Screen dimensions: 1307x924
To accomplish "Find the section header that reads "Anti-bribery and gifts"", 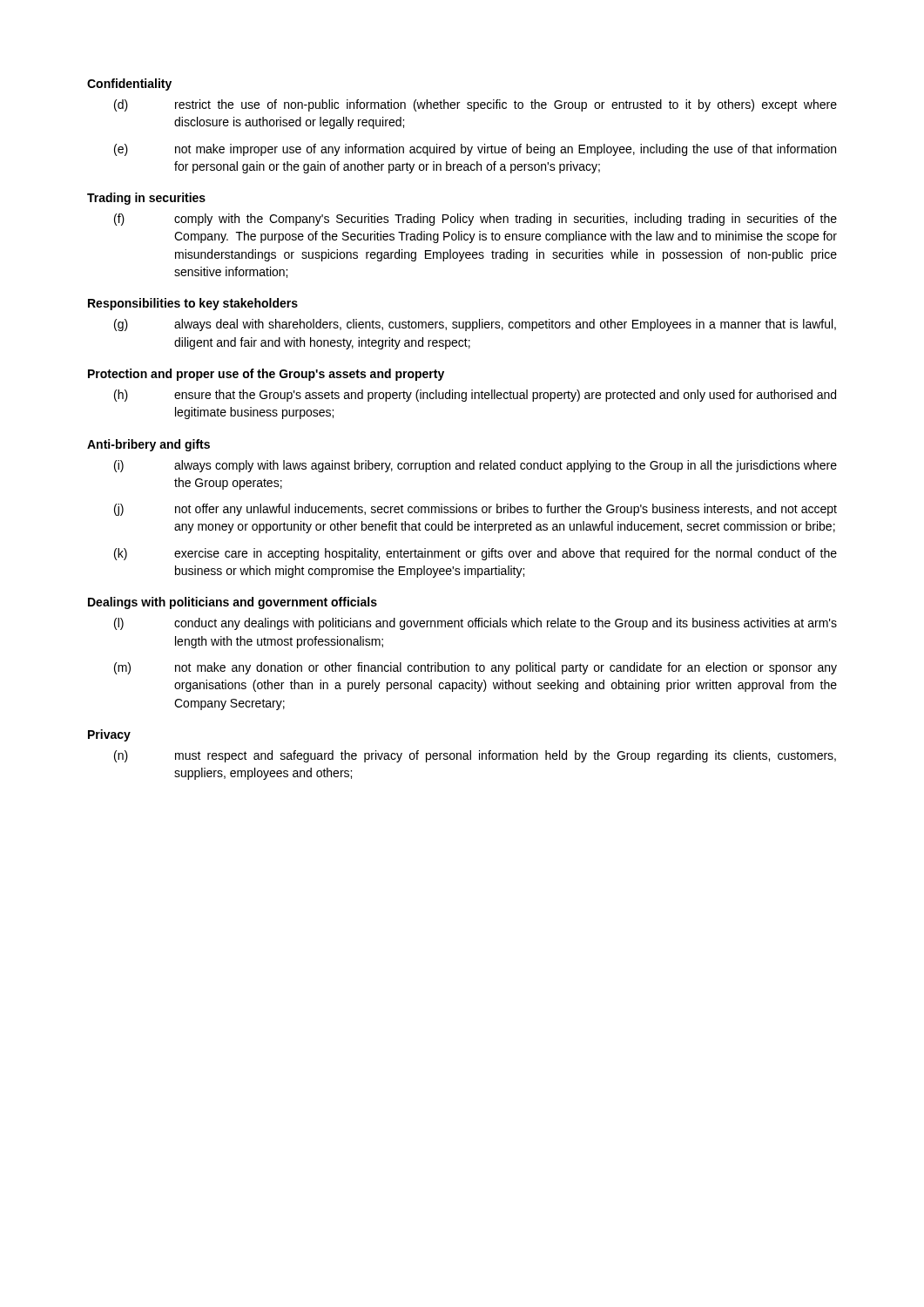I will [x=149, y=444].
